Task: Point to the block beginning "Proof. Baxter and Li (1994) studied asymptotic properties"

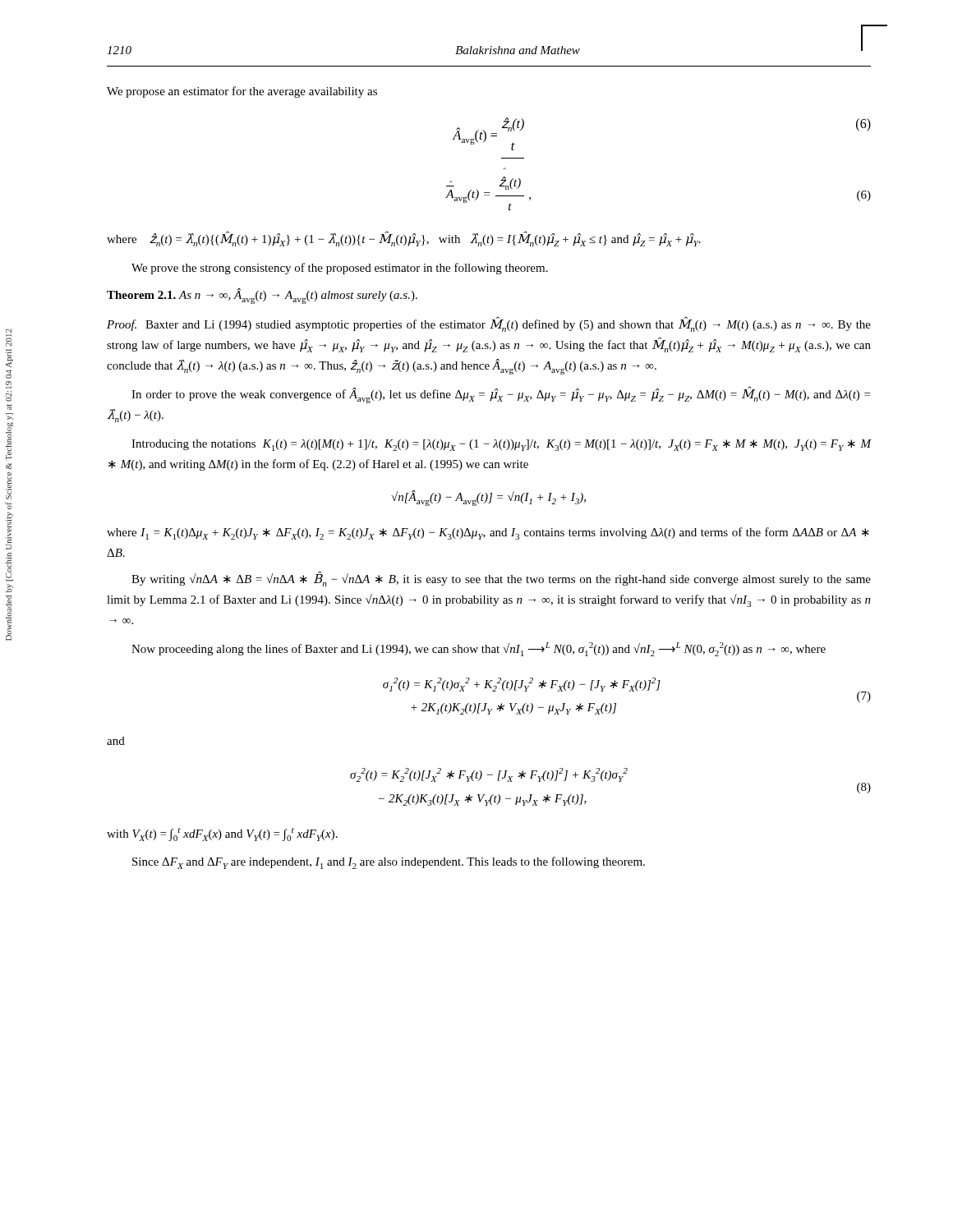Action: [489, 346]
